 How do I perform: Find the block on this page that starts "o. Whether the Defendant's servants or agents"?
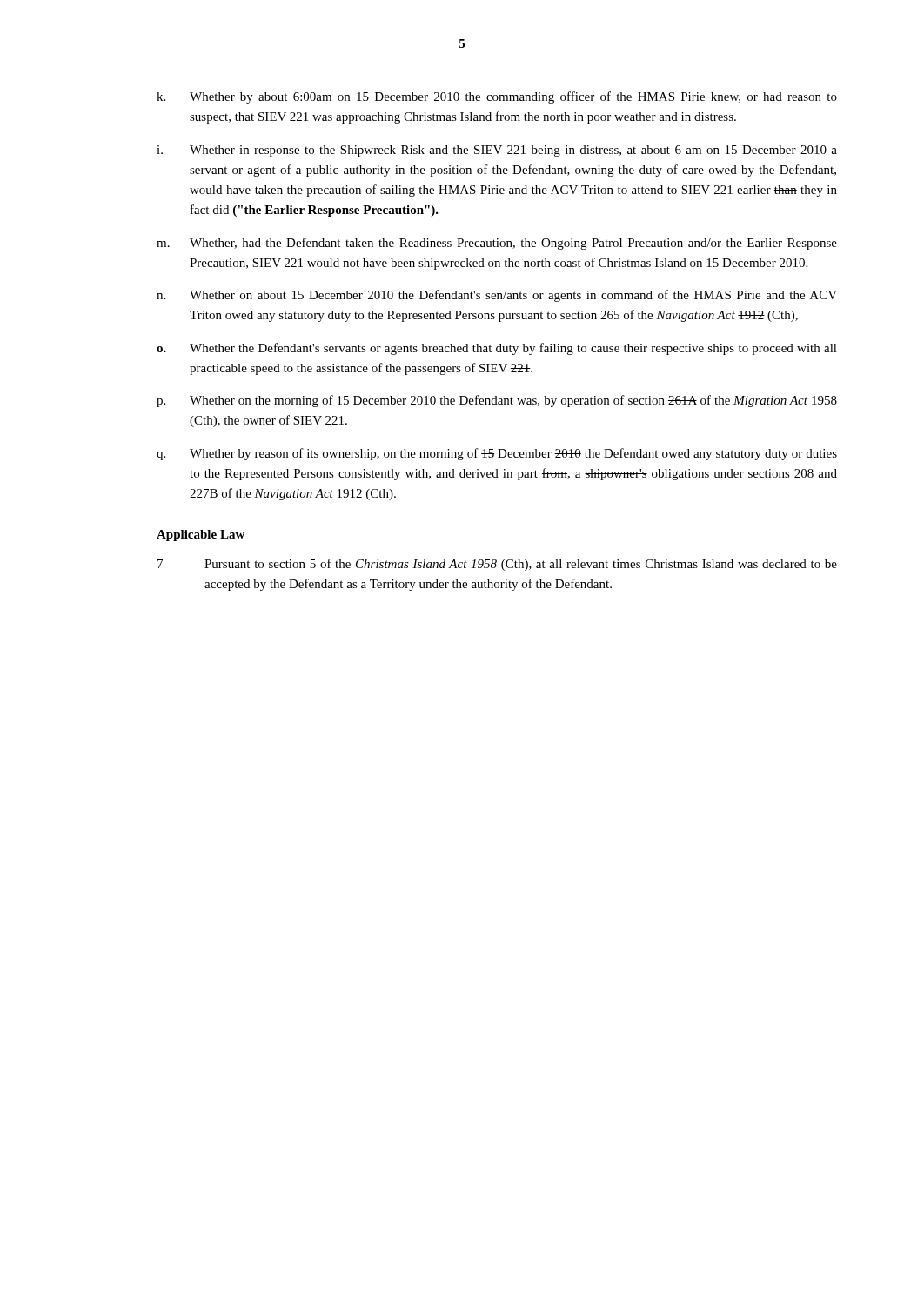[x=497, y=358]
